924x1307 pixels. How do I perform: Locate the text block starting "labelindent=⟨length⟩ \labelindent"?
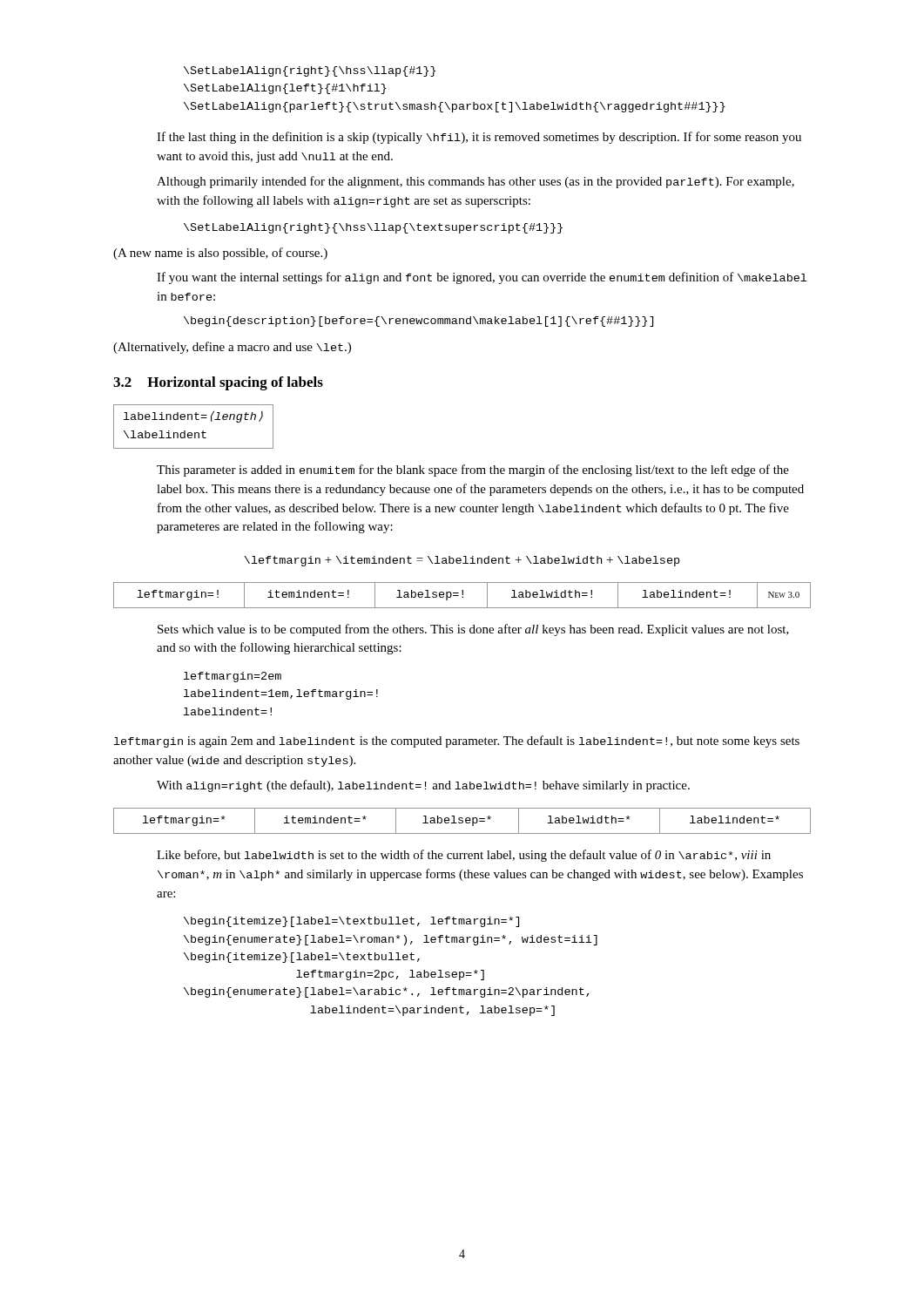click(193, 427)
